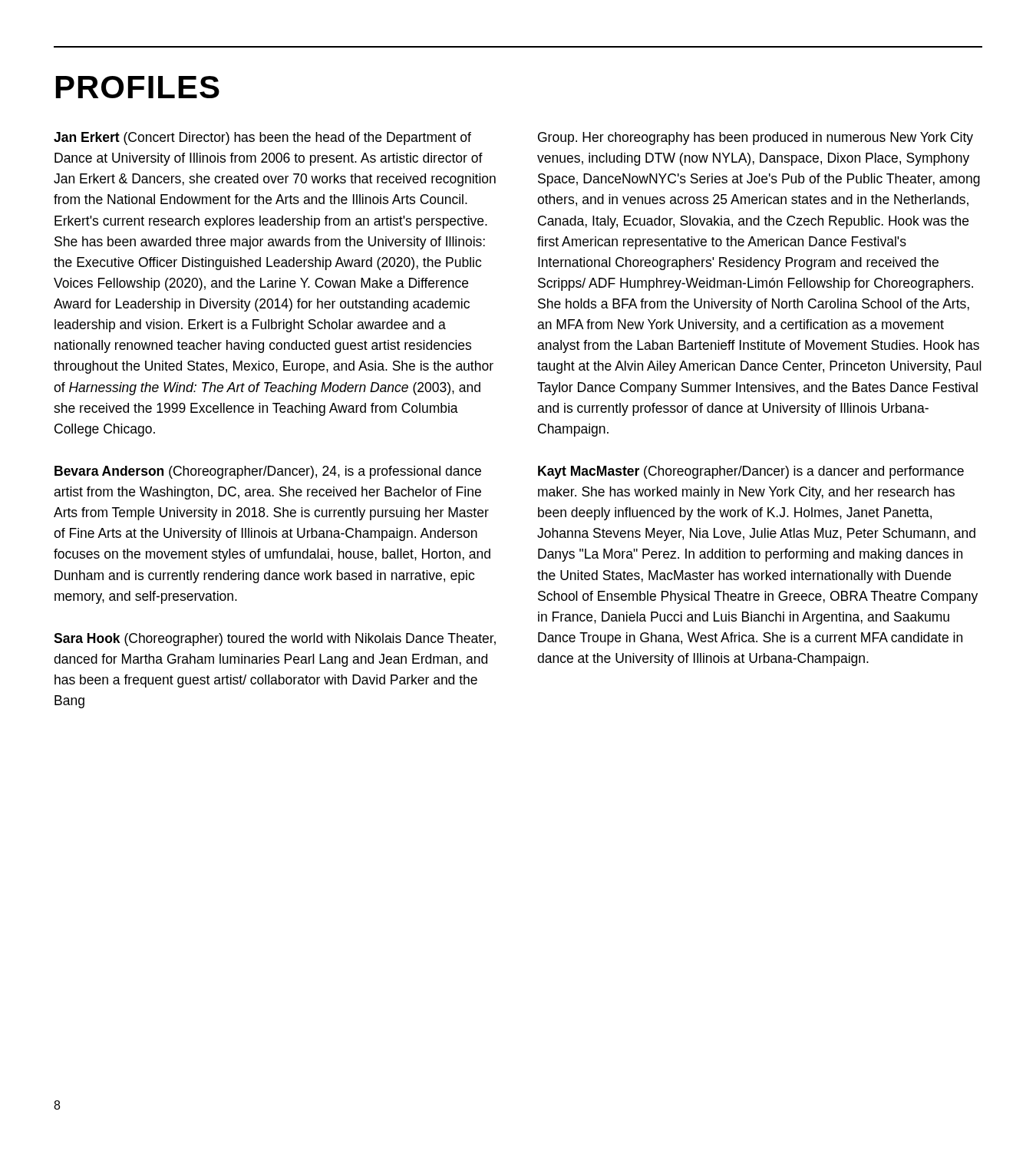The height and width of the screenshot is (1151, 1036).
Task: Locate the passage starting "Jan Erkert (Concert Director) has been the head"
Action: point(276,283)
